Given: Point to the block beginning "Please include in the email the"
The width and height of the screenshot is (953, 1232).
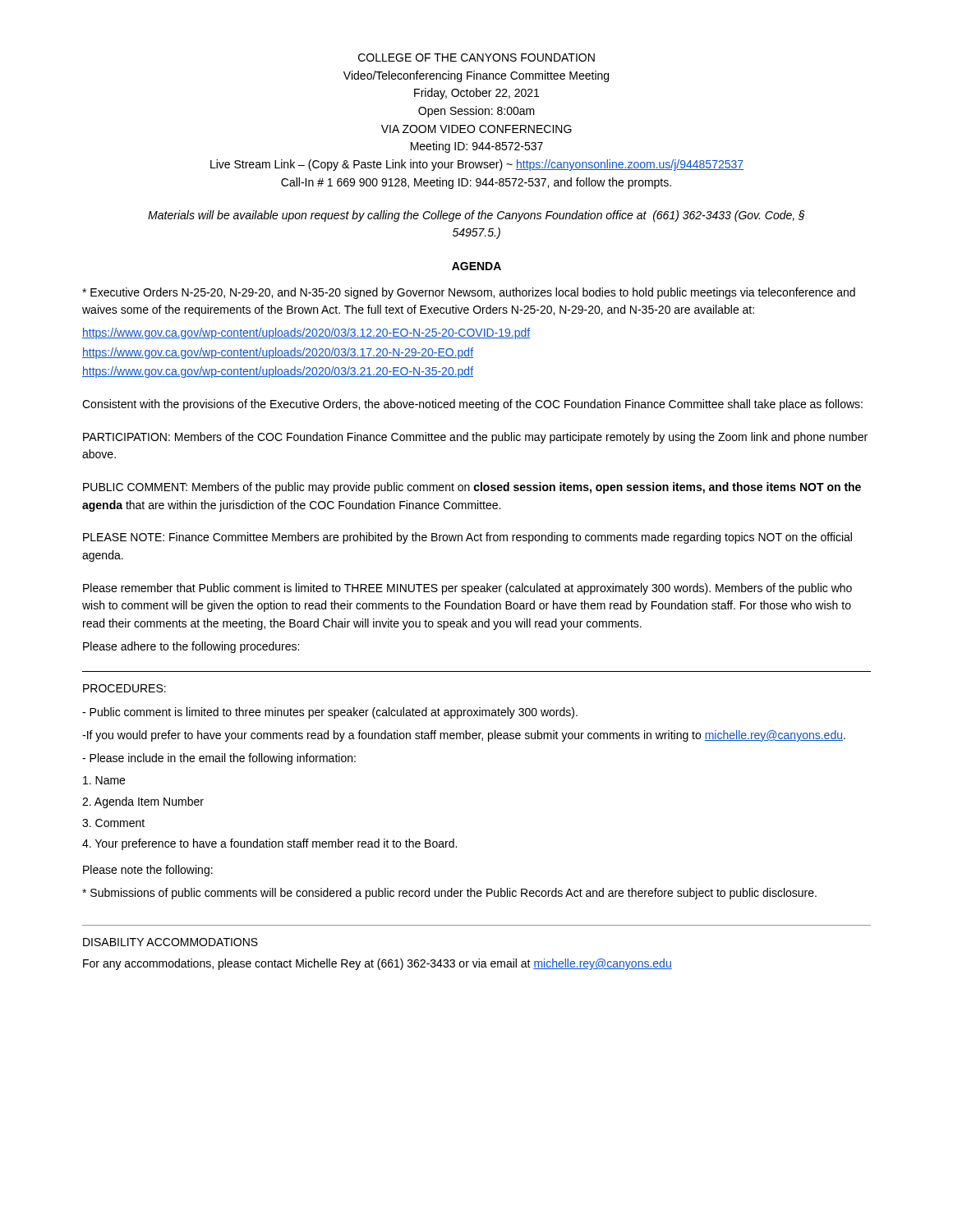Looking at the screenshot, I should [x=219, y=758].
